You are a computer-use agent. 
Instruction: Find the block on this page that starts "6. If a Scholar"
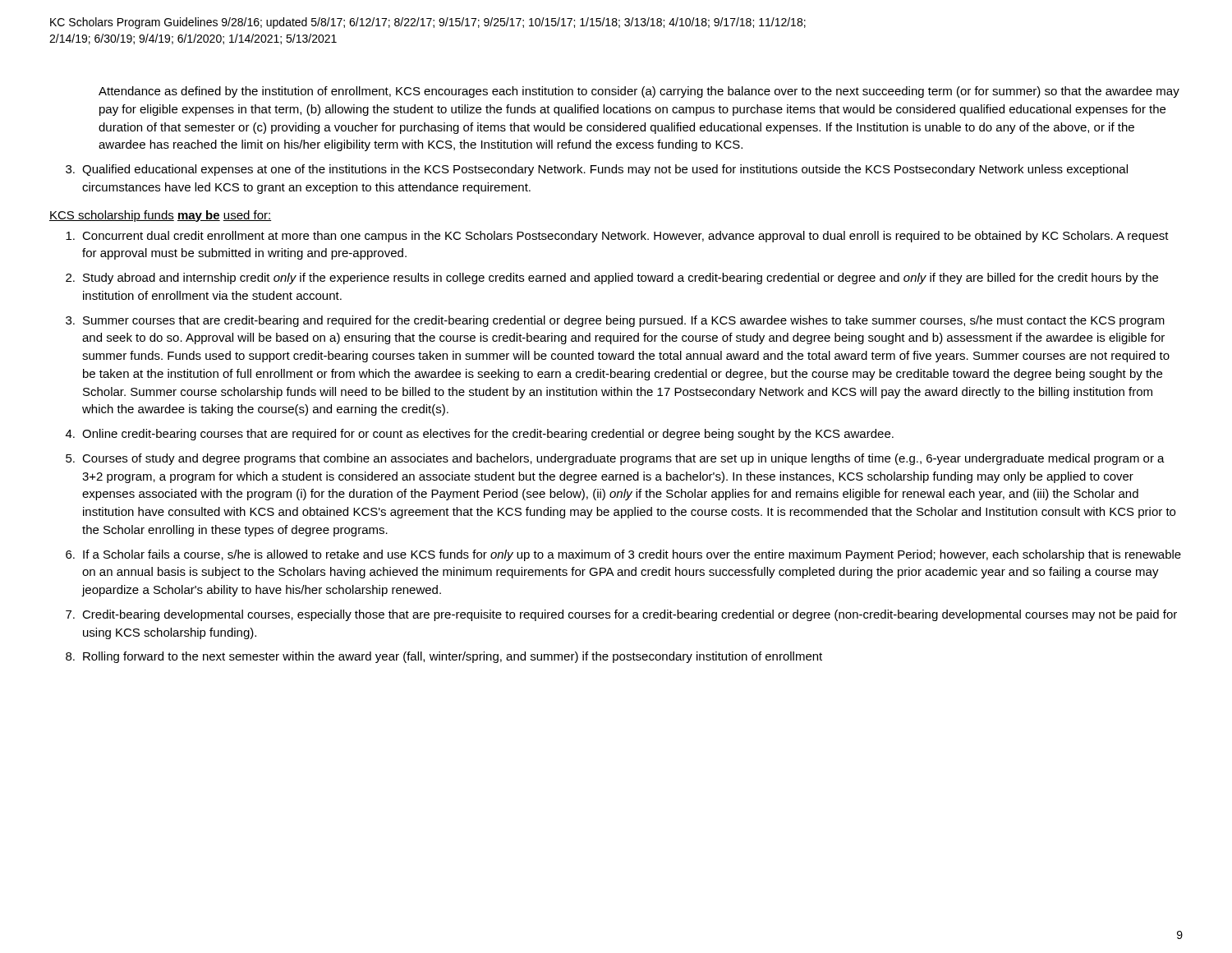coord(616,572)
